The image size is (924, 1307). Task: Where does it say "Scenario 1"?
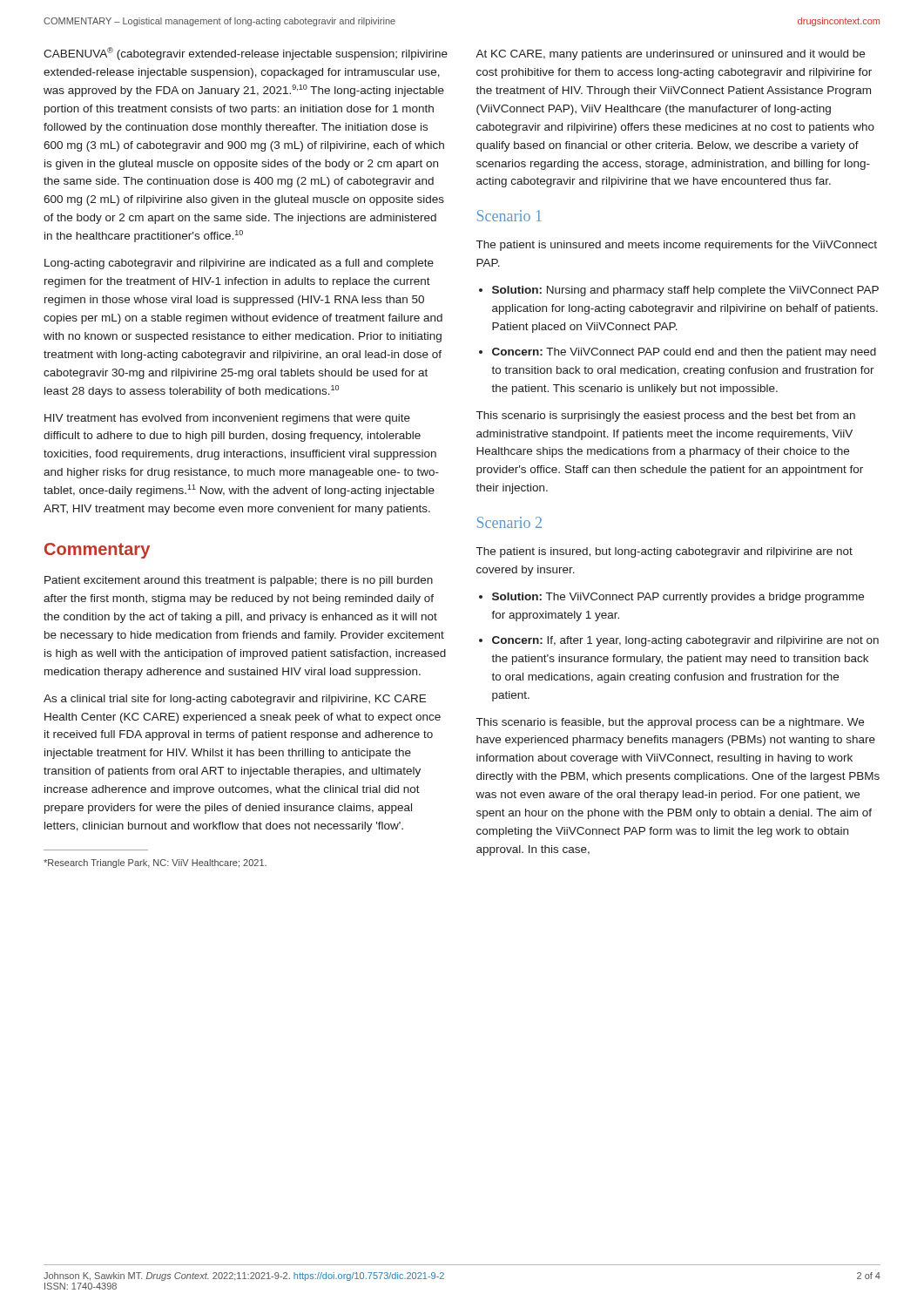click(509, 216)
